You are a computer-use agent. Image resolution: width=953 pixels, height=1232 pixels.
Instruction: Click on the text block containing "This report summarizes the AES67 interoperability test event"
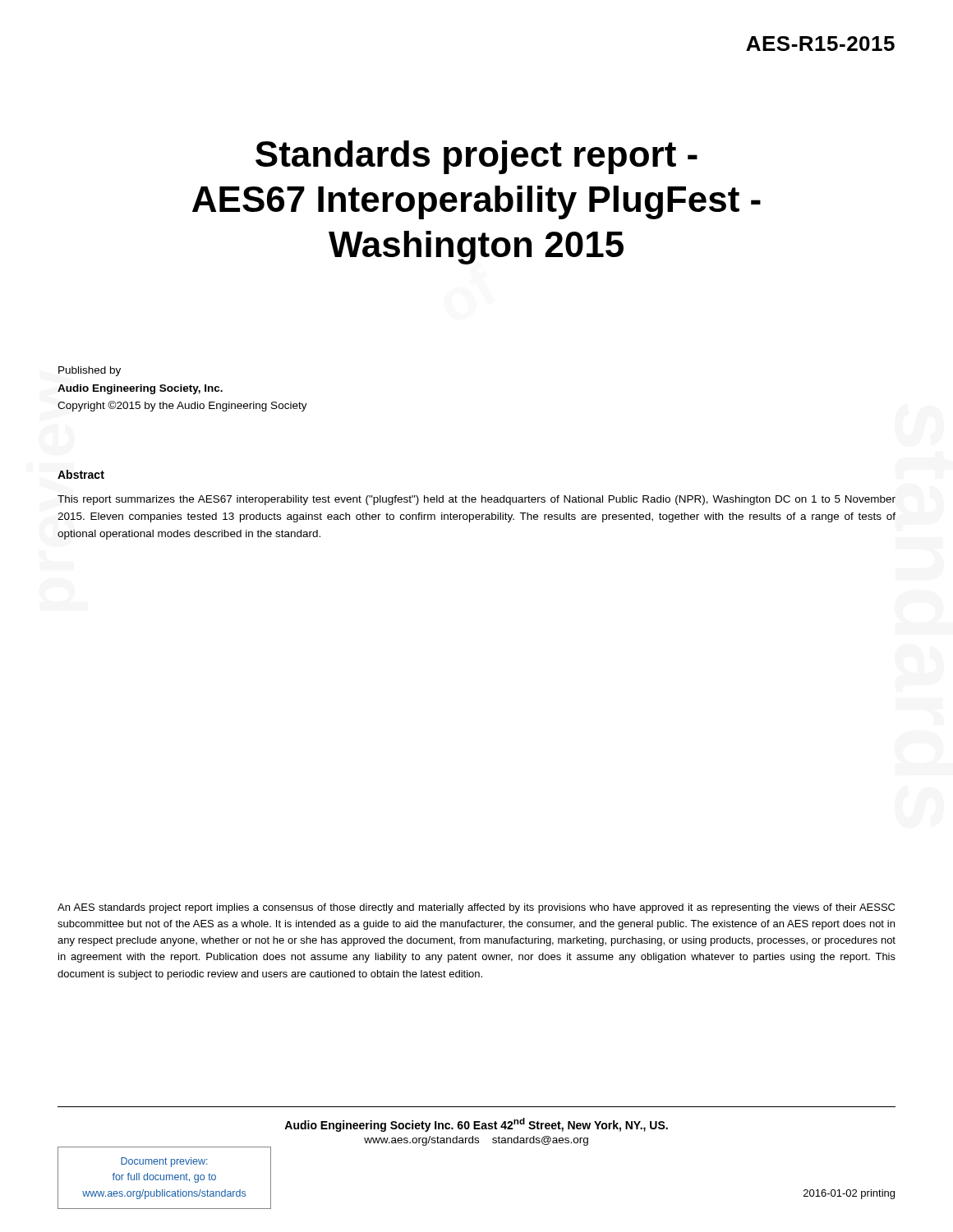tap(476, 516)
